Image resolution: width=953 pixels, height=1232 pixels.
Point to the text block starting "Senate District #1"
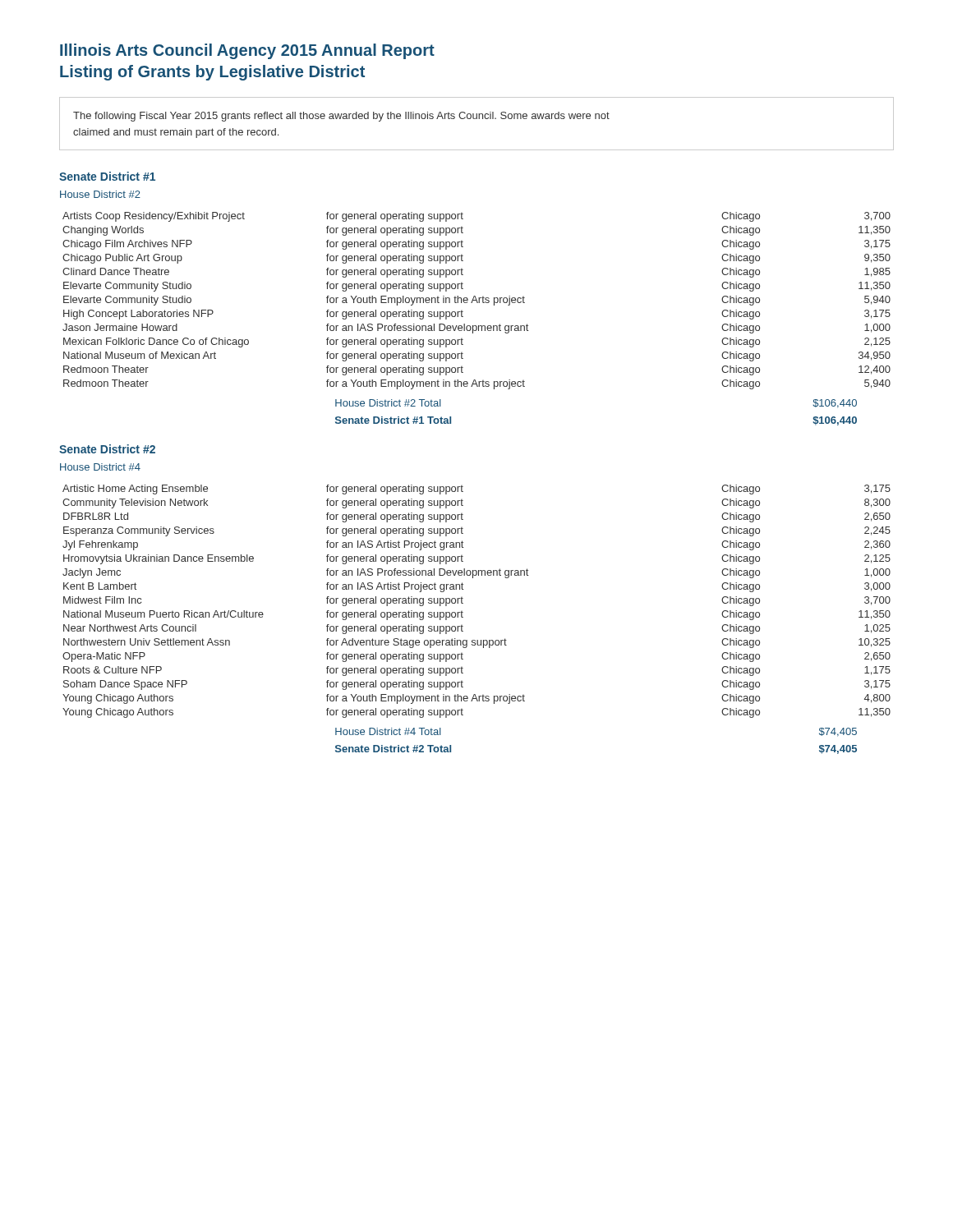[x=107, y=177]
